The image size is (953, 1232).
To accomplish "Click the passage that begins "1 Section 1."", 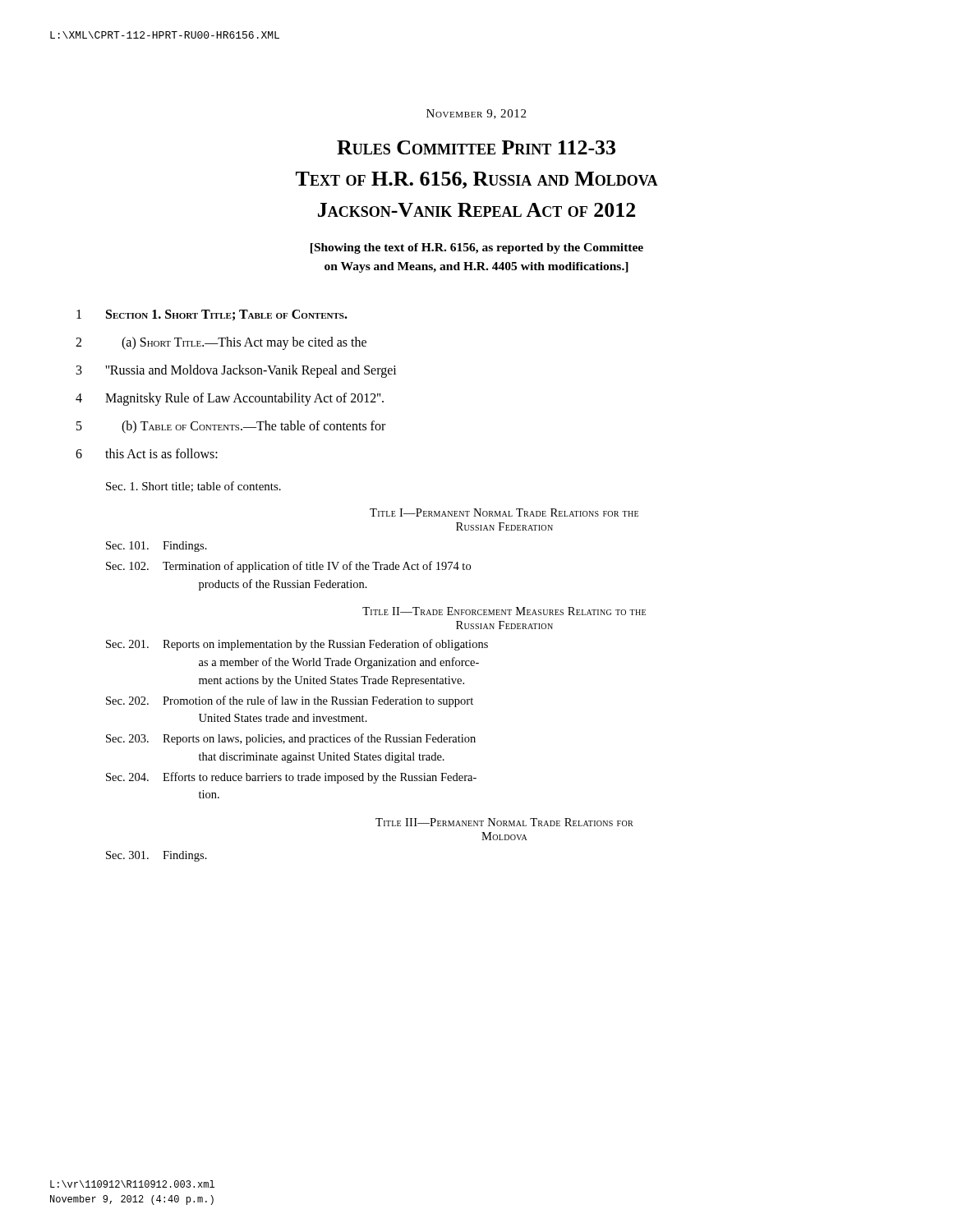I will point(212,315).
